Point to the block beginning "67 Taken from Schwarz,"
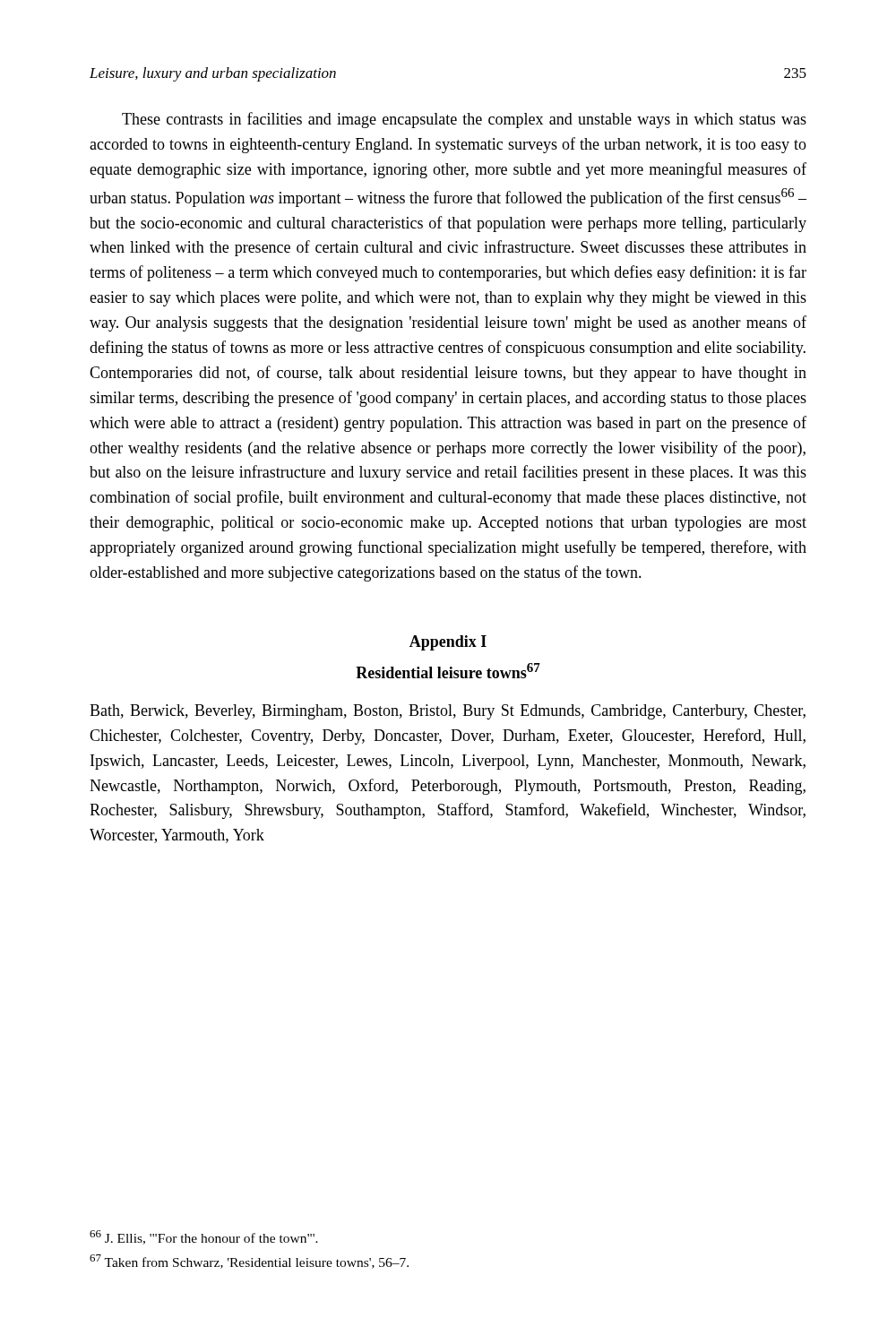The image size is (896, 1344). click(250, 1260)
